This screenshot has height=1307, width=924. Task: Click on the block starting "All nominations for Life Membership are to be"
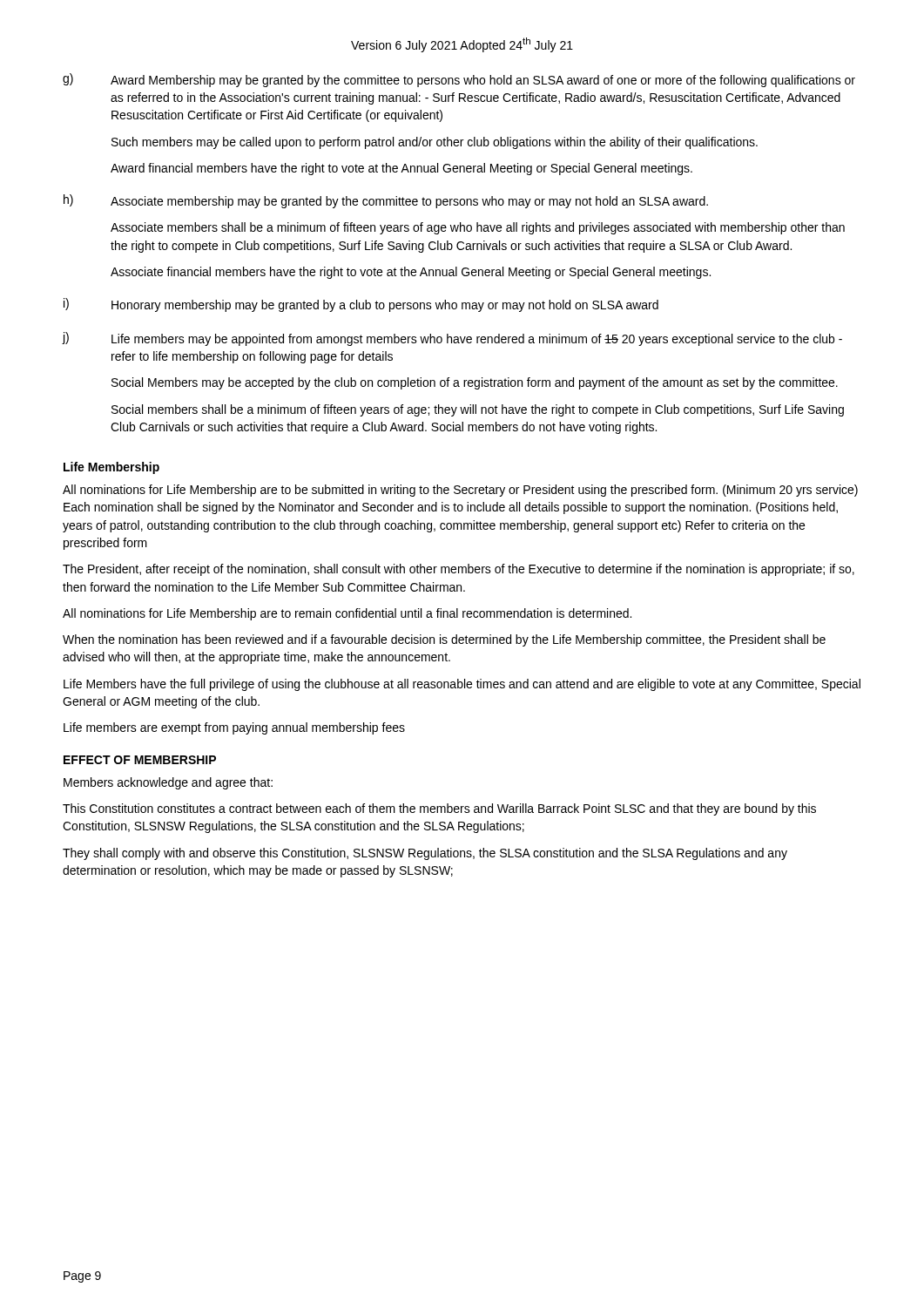pyautogui.click(x=460, y=516)
